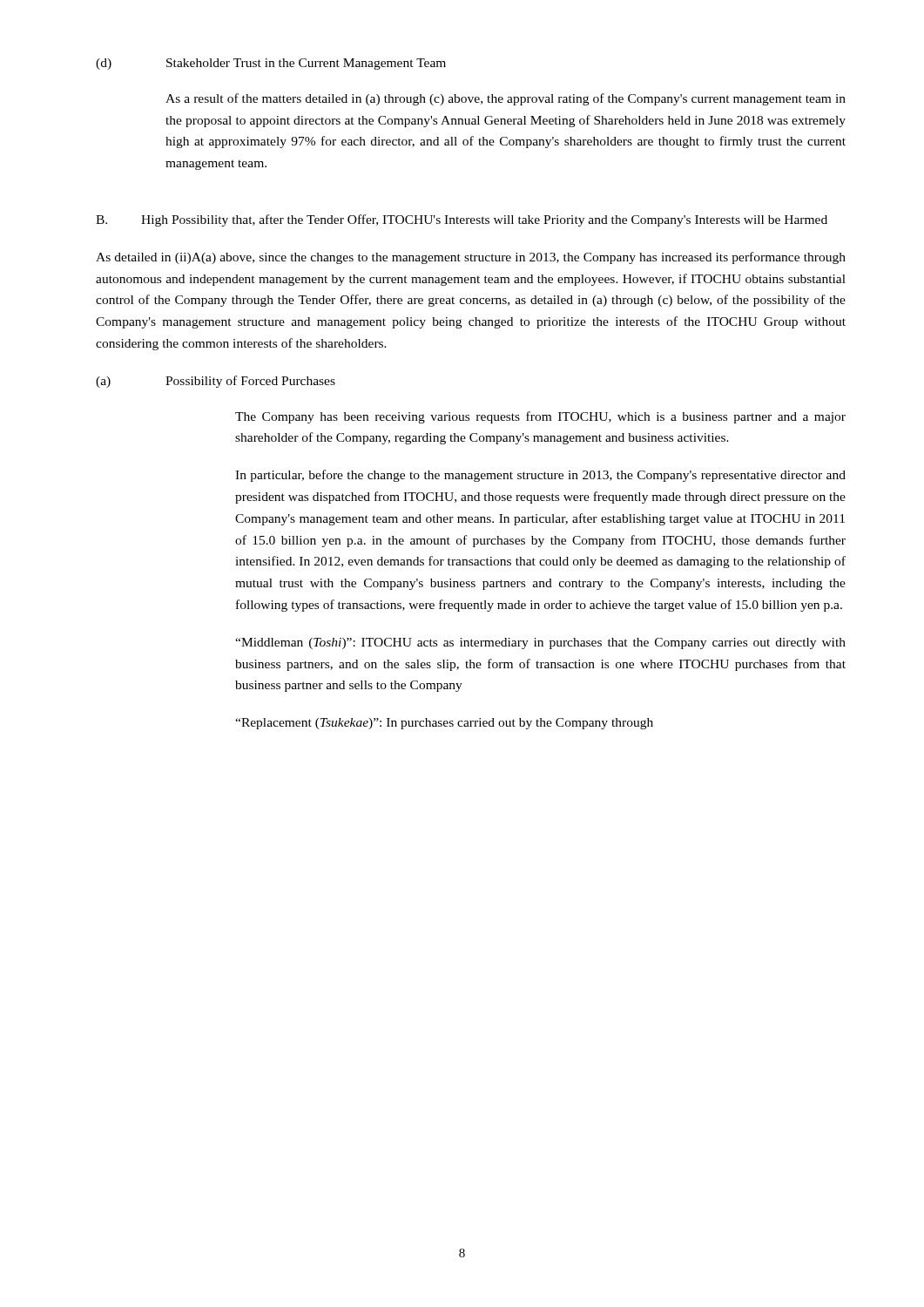Locate the text block that reads "“Replacement (Tsukekae)”: In purchases carried out by"
This screenshot has width=924, height=1307.
tap(444, 722)
